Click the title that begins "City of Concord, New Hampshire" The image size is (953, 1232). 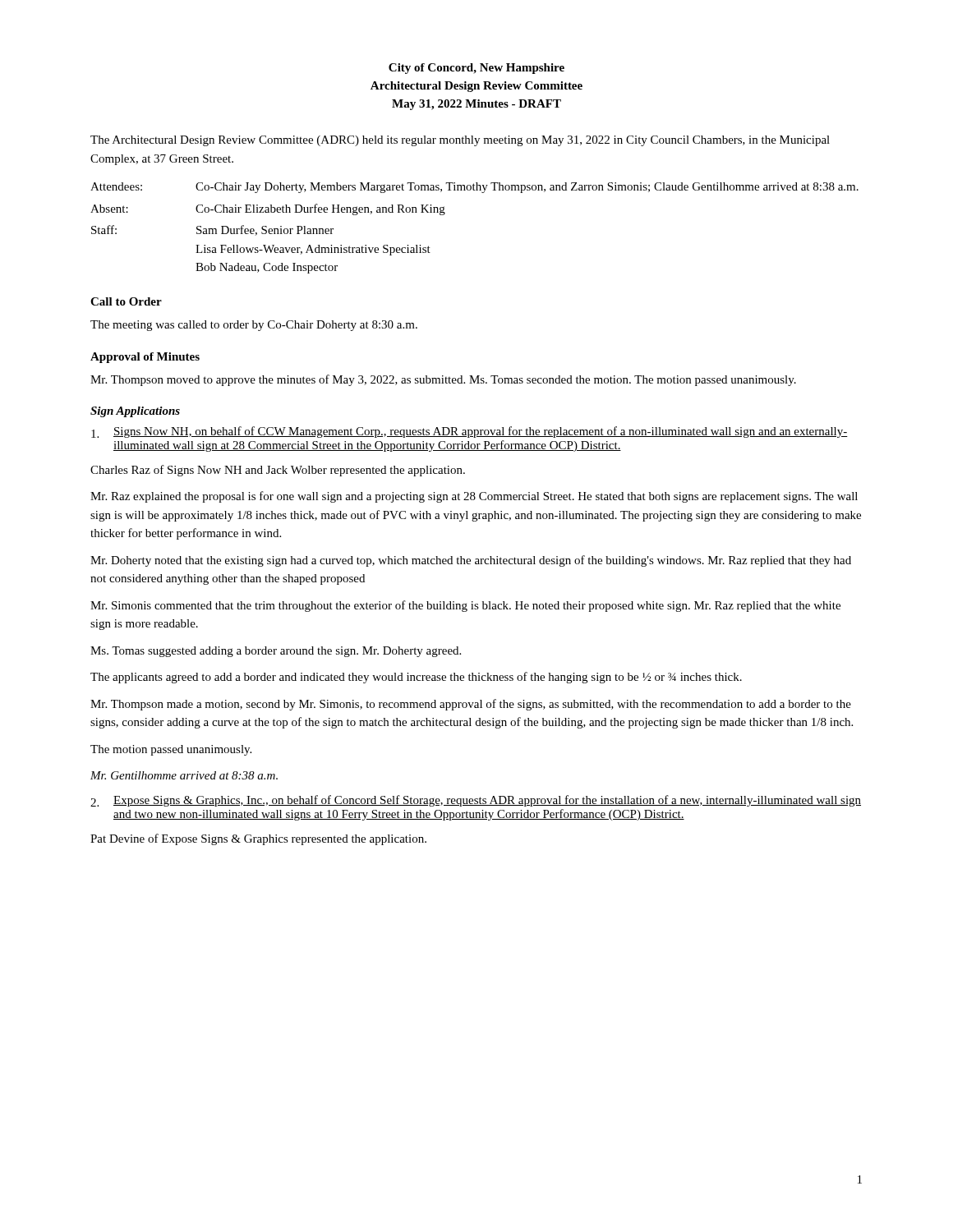(476, 86)
